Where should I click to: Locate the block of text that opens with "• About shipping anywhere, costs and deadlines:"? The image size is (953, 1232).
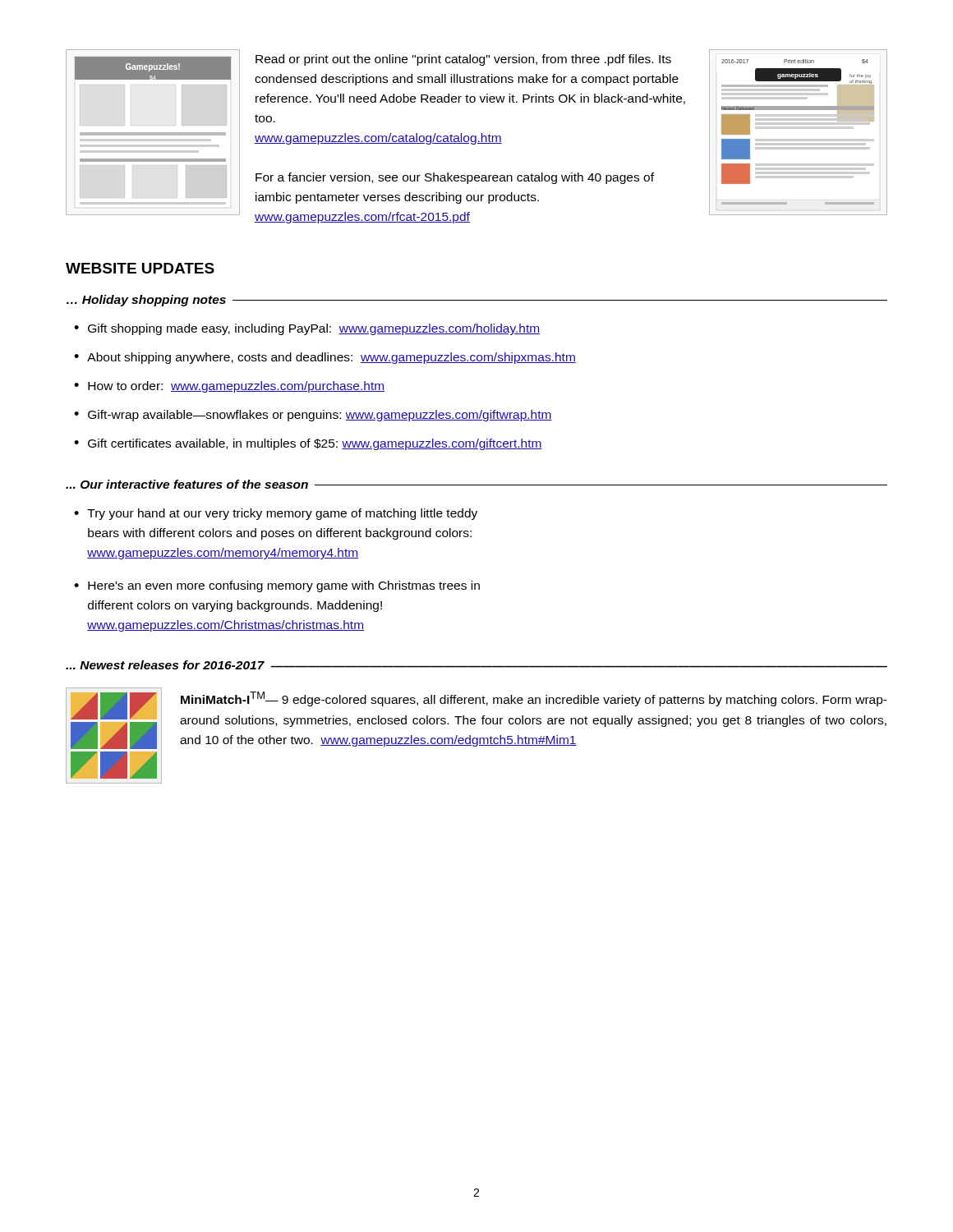[325, 357]
